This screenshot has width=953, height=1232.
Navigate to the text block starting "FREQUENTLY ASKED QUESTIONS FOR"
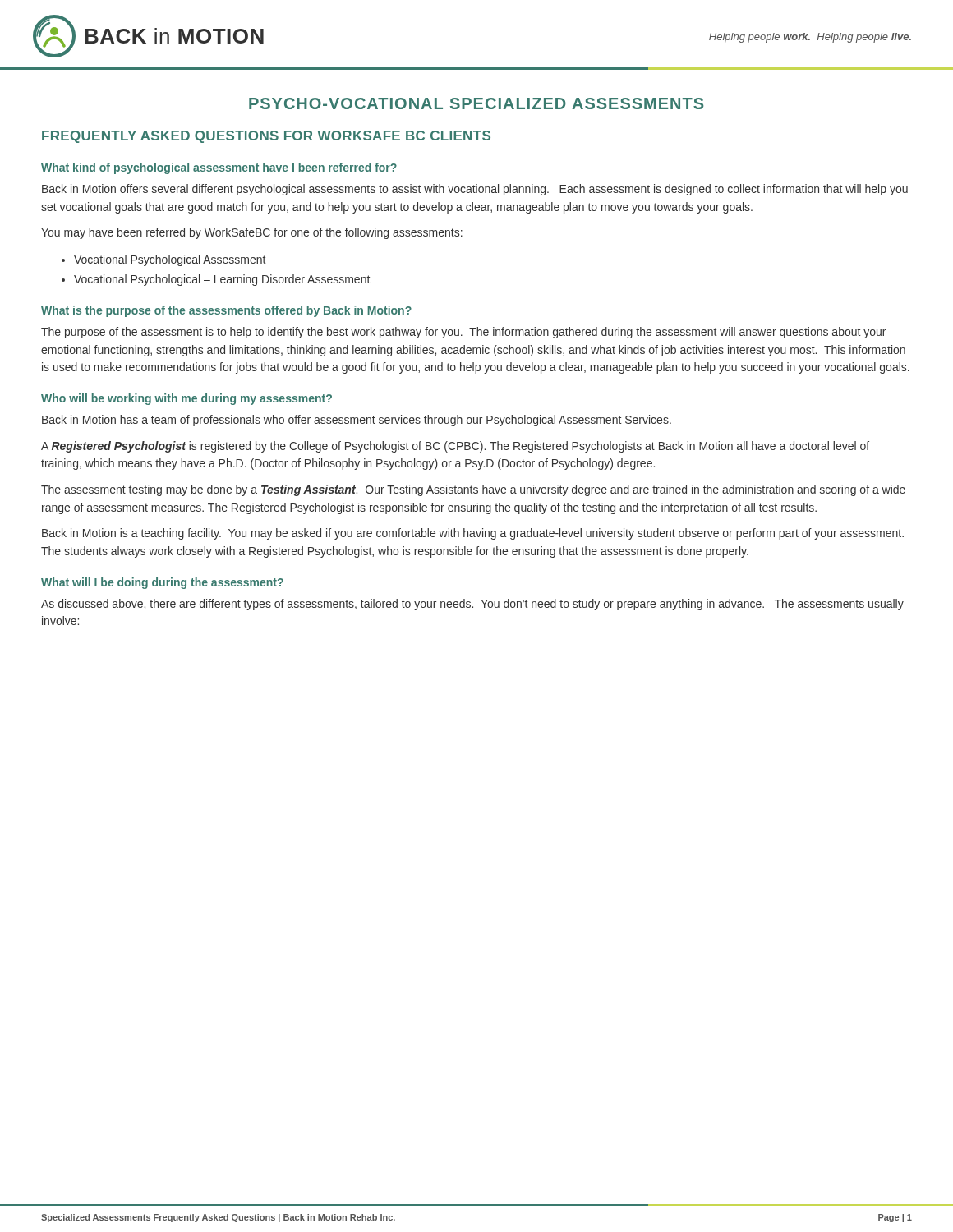(266, 136)
